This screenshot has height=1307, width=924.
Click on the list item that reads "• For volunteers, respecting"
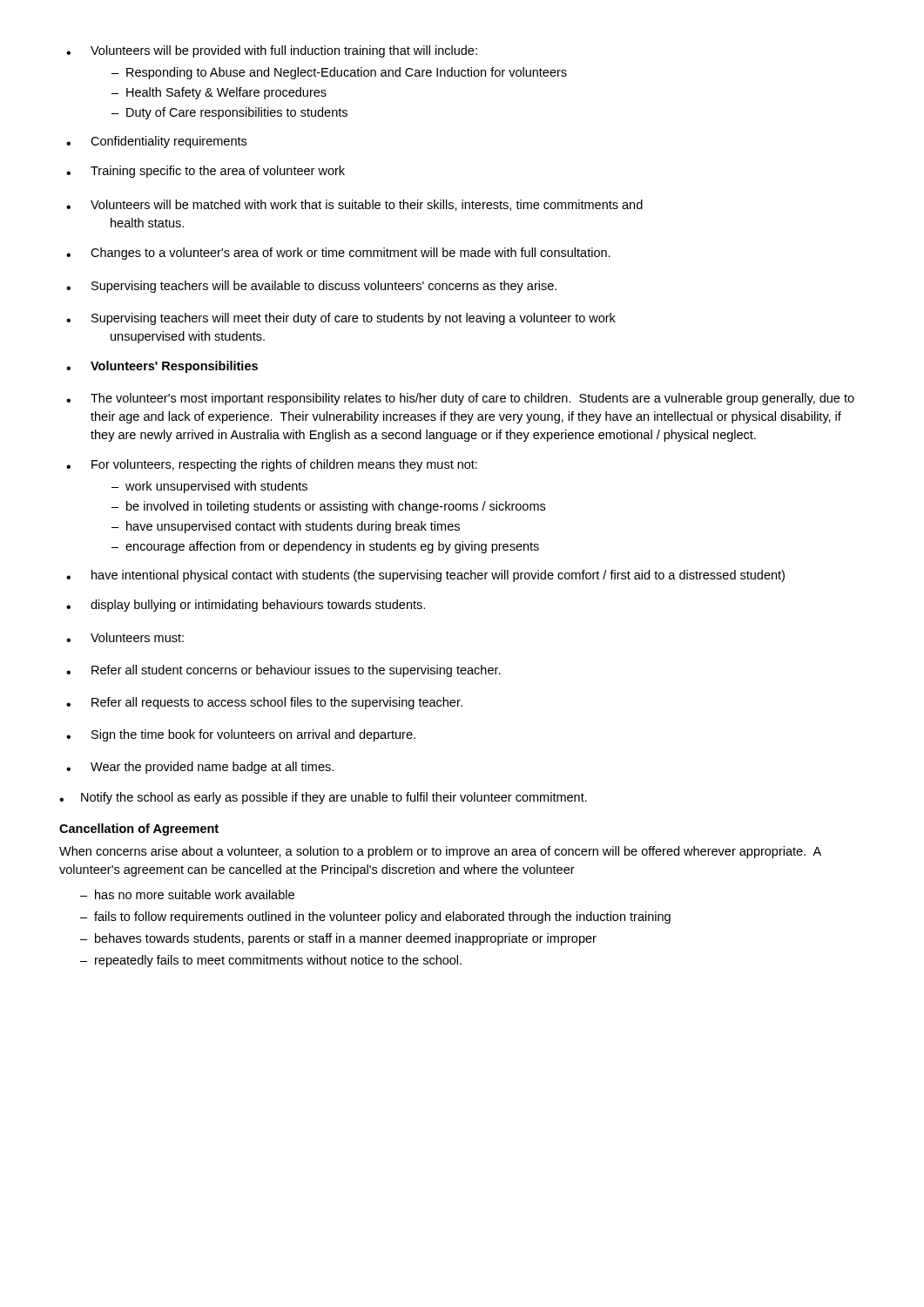coord(460,507)
